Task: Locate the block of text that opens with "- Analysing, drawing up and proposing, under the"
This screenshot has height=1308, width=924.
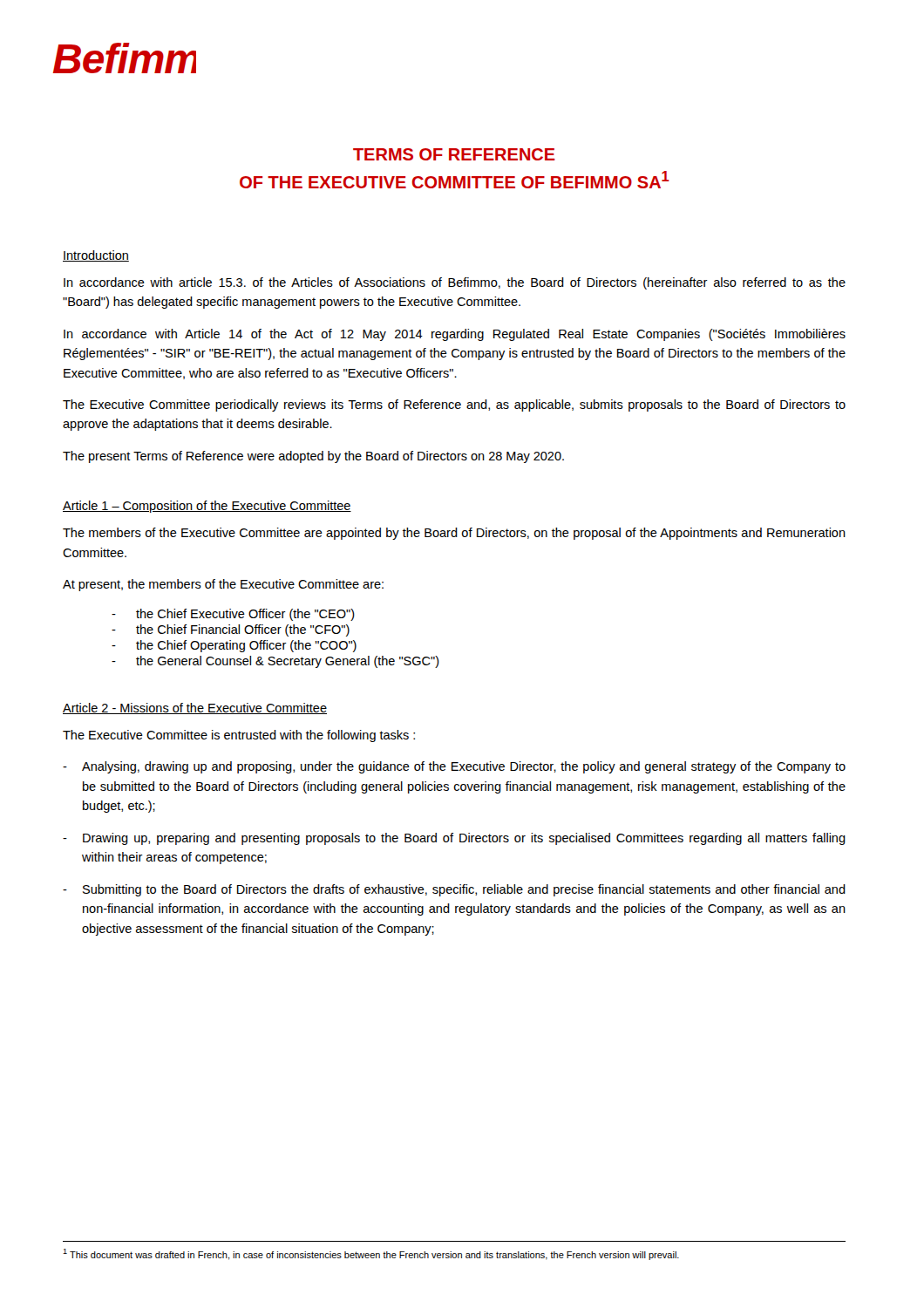Action: 454,787
